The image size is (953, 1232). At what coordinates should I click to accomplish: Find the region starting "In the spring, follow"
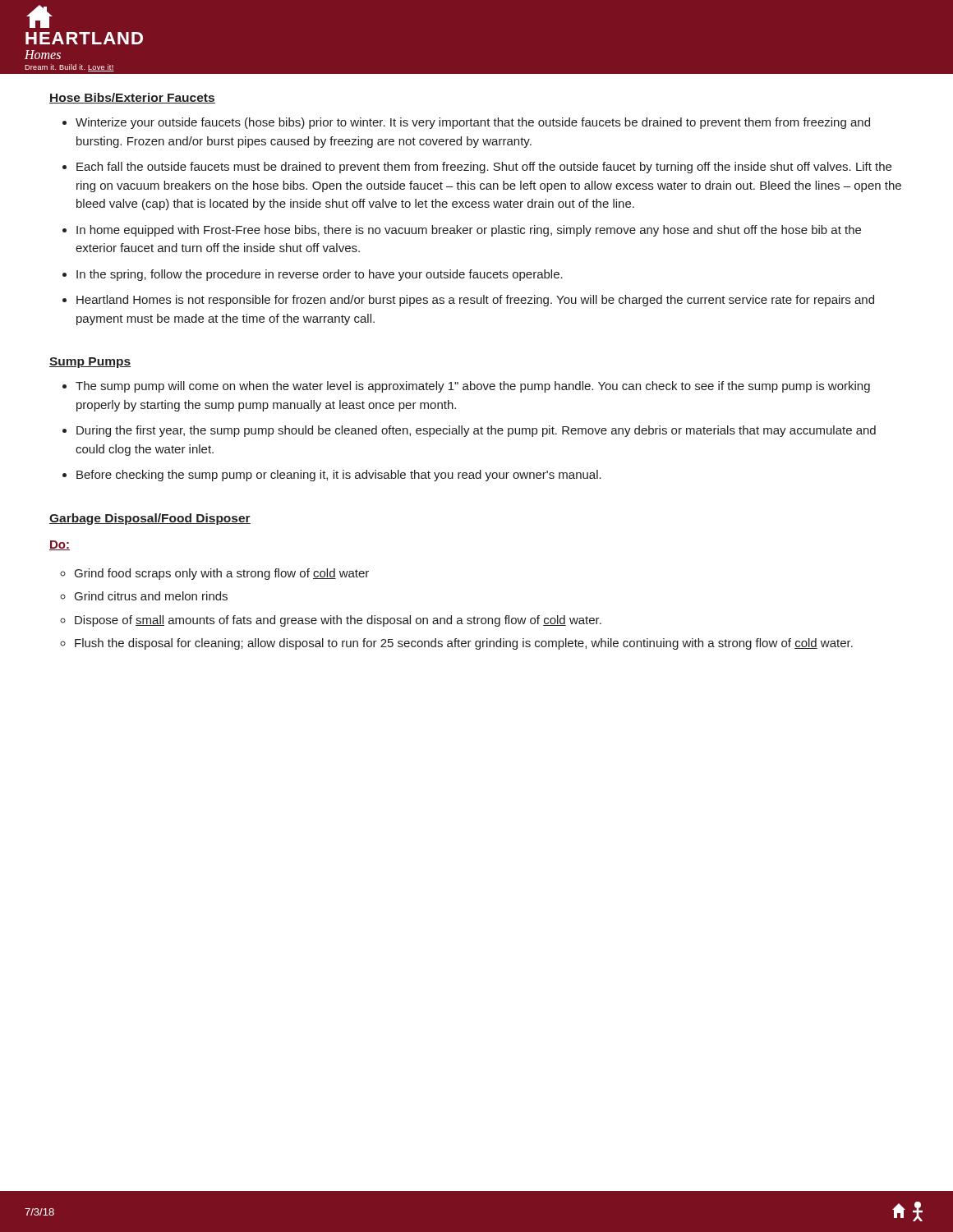[x=319, y=274]
